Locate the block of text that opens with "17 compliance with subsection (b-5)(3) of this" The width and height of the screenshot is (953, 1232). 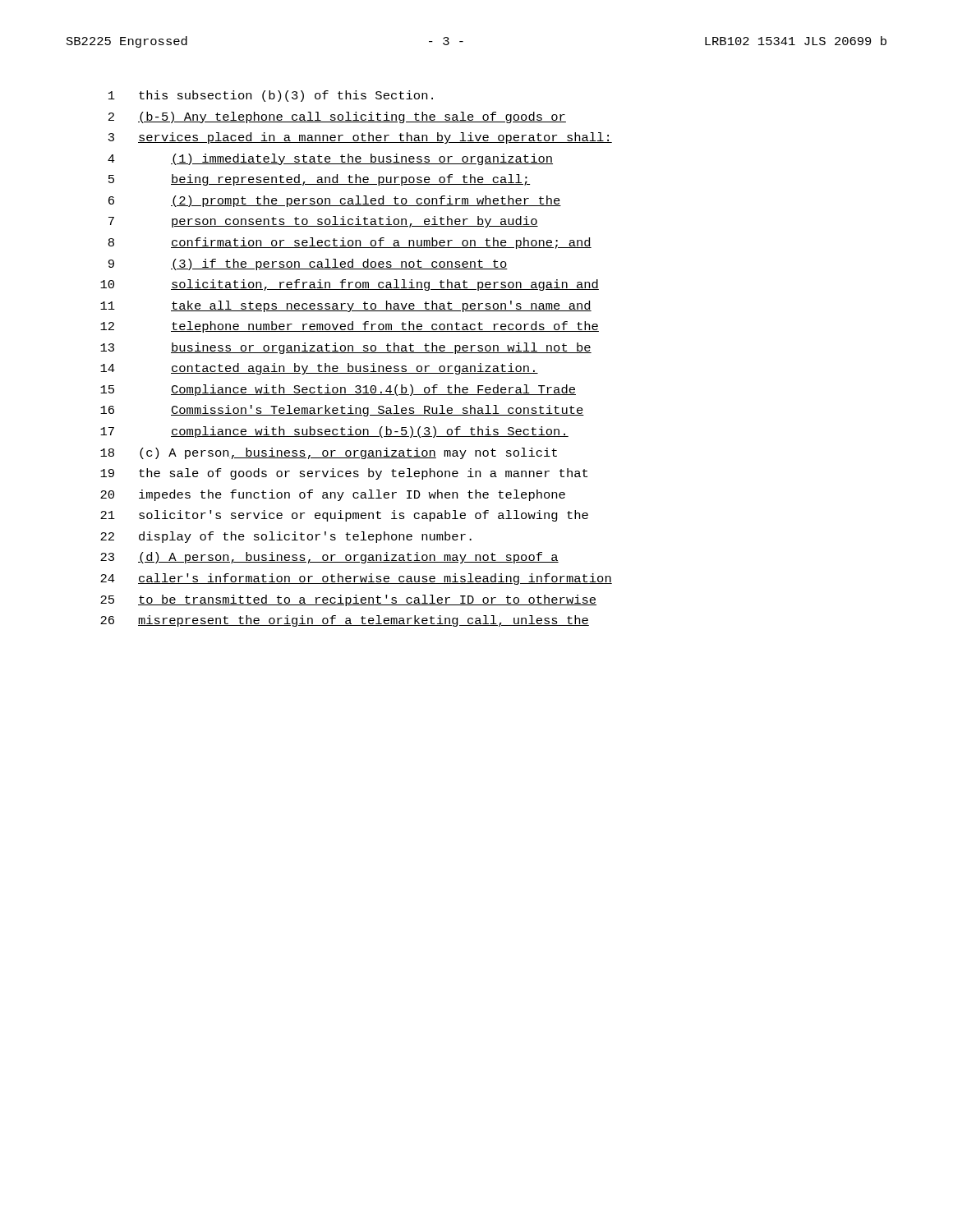[476, 433]
